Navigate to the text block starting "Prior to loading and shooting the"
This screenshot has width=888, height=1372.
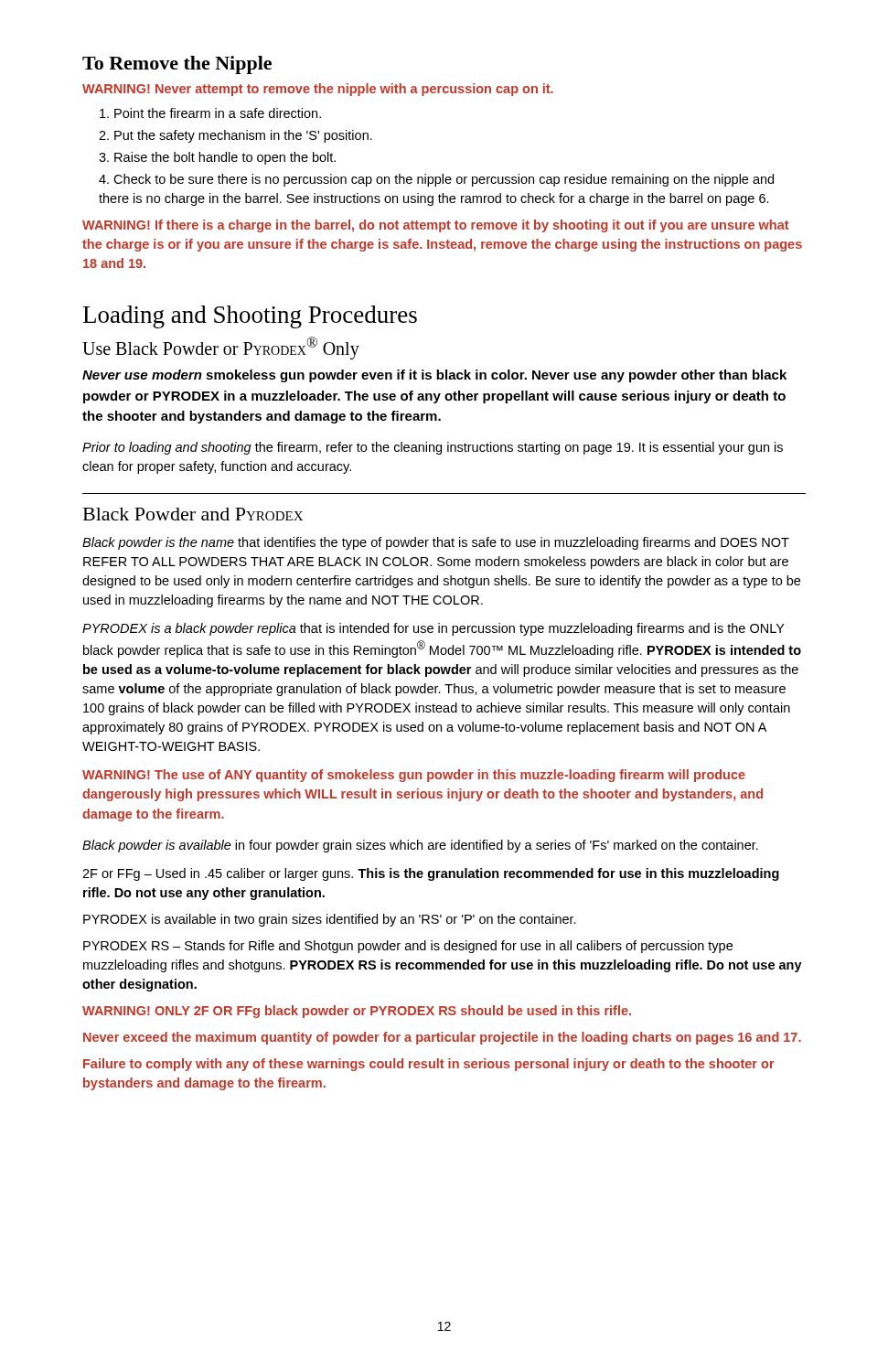(433, 457)
